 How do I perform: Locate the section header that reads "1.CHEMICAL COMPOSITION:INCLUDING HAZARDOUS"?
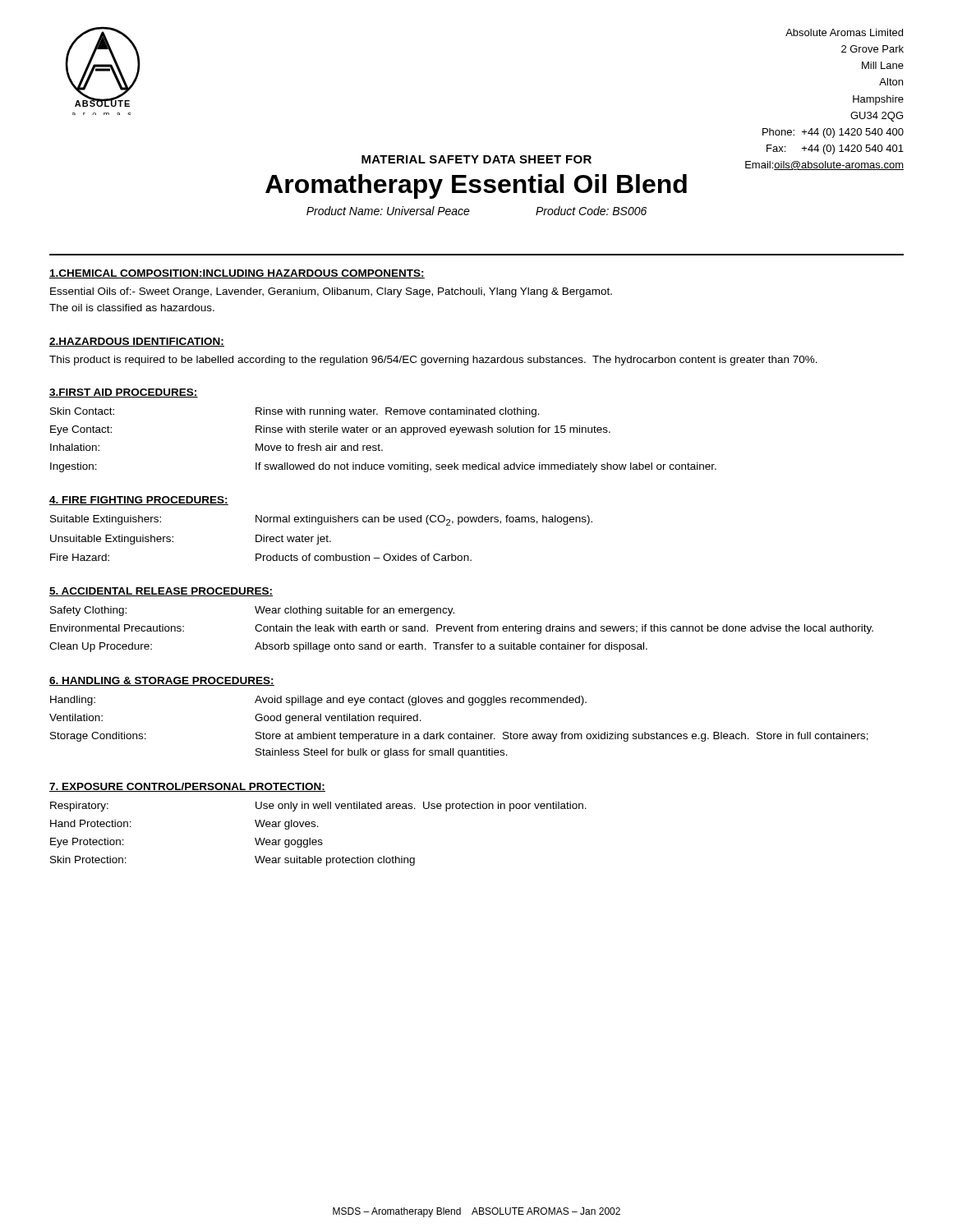(237, 273)
